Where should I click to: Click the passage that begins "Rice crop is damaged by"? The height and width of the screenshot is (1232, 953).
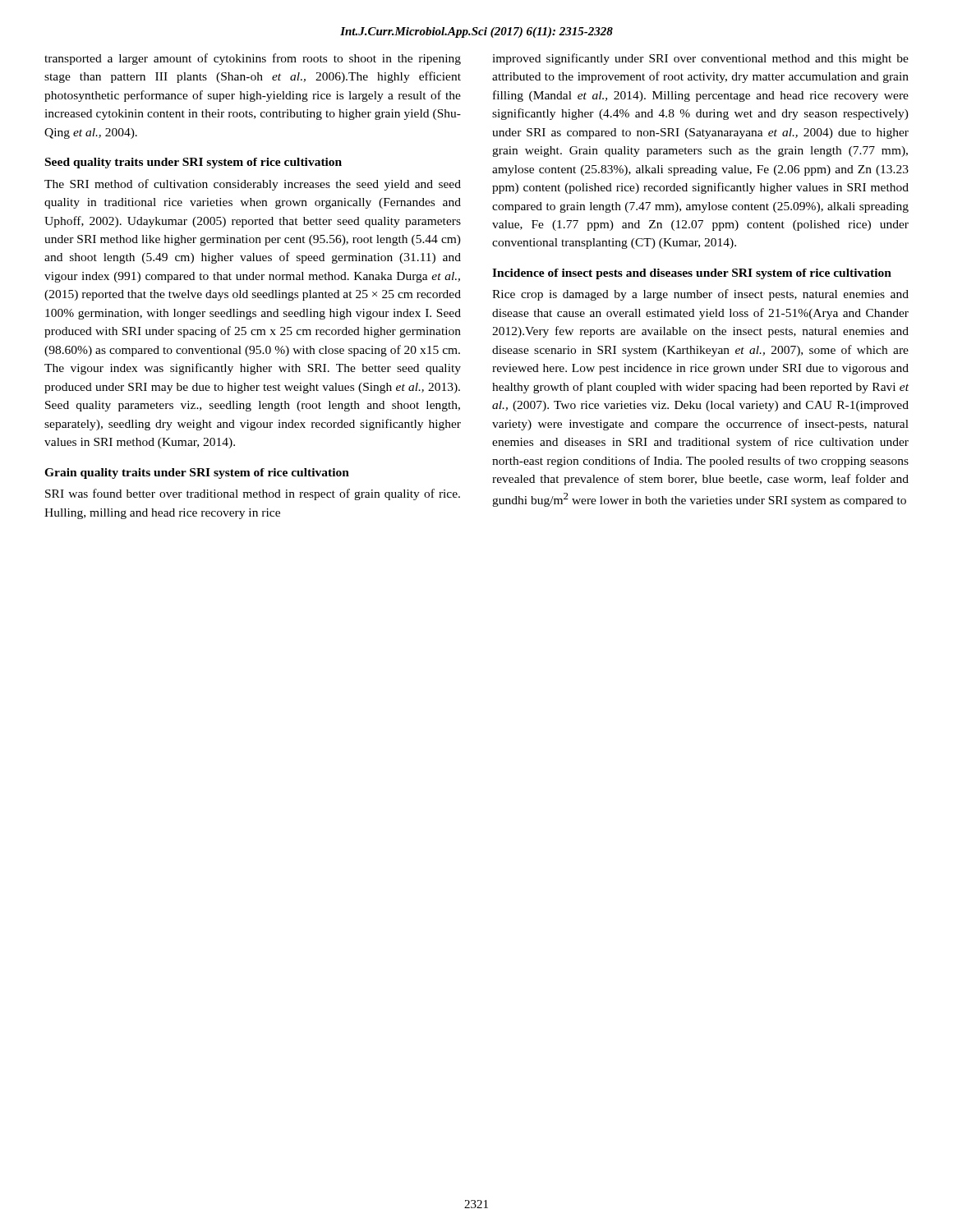[x=700, y=397]
